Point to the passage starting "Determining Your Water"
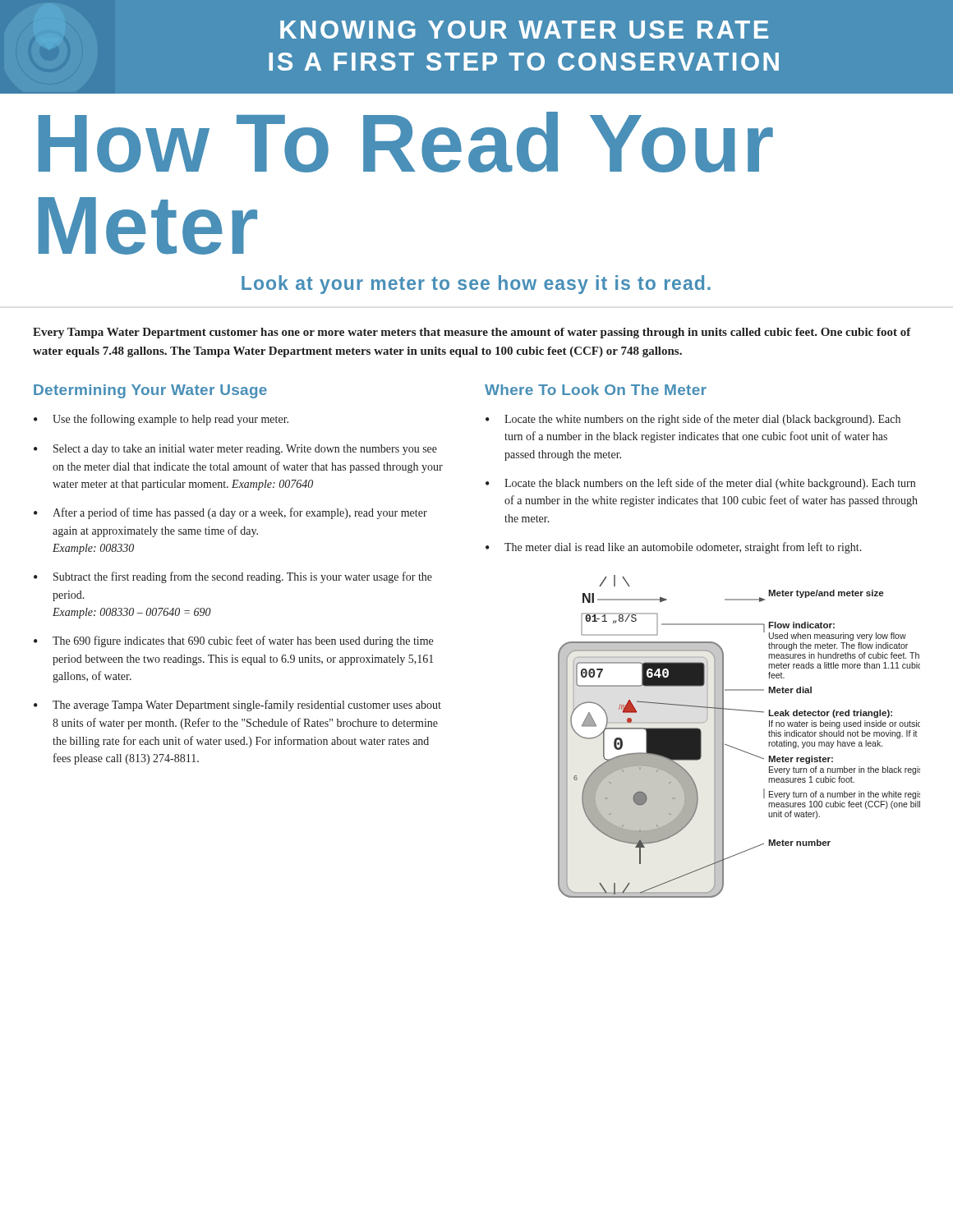953x1232 pixels. pos(150,389)
